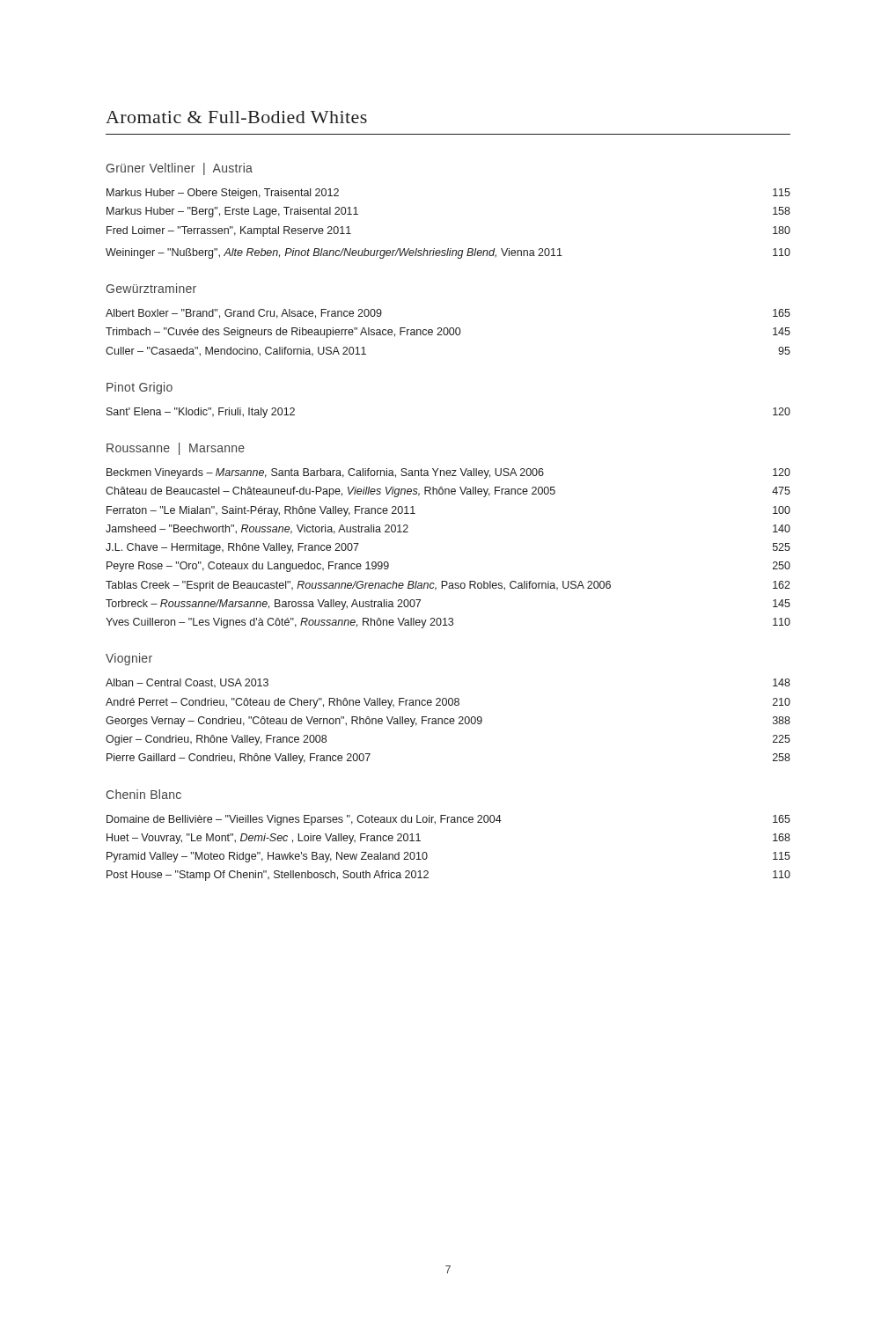Click the passage that begins "Yves Cuilleron – "Les Vignes d'à"
This screenshot has height=1320, width=896.
tap(448, 623)
